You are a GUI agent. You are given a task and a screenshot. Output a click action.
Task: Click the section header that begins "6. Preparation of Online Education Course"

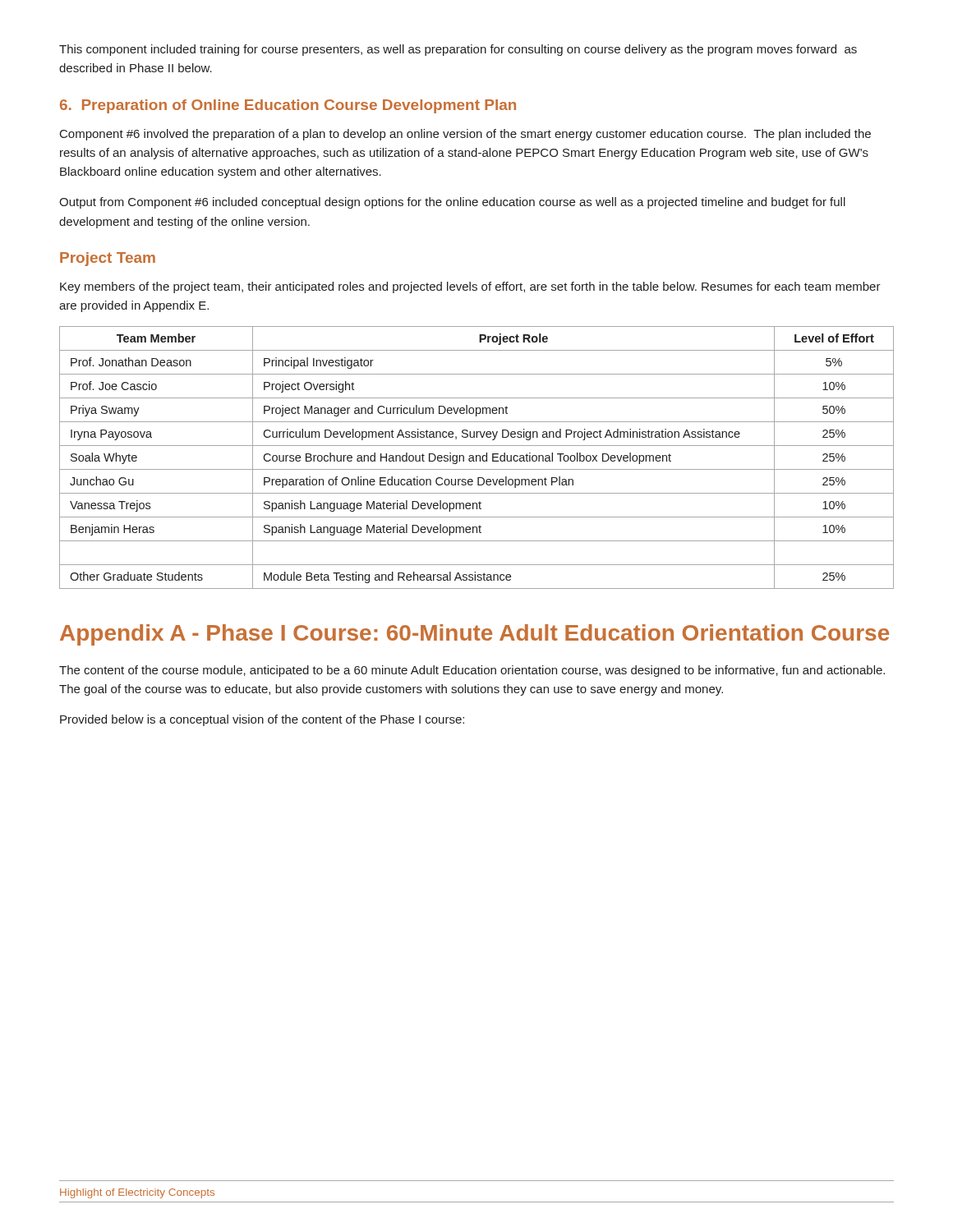coord(288,104)
